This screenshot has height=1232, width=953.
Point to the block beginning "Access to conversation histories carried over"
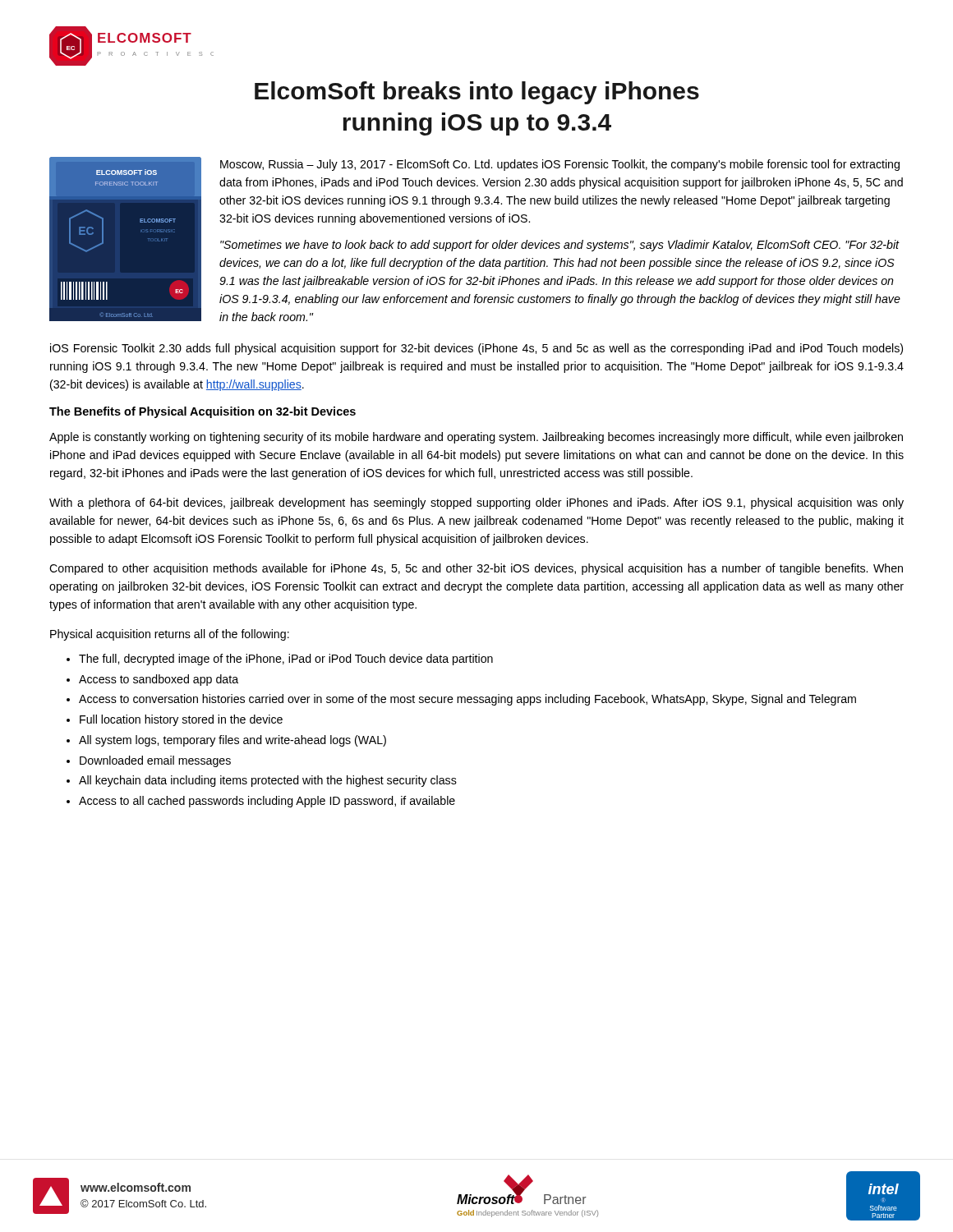(x=468, y=699)
